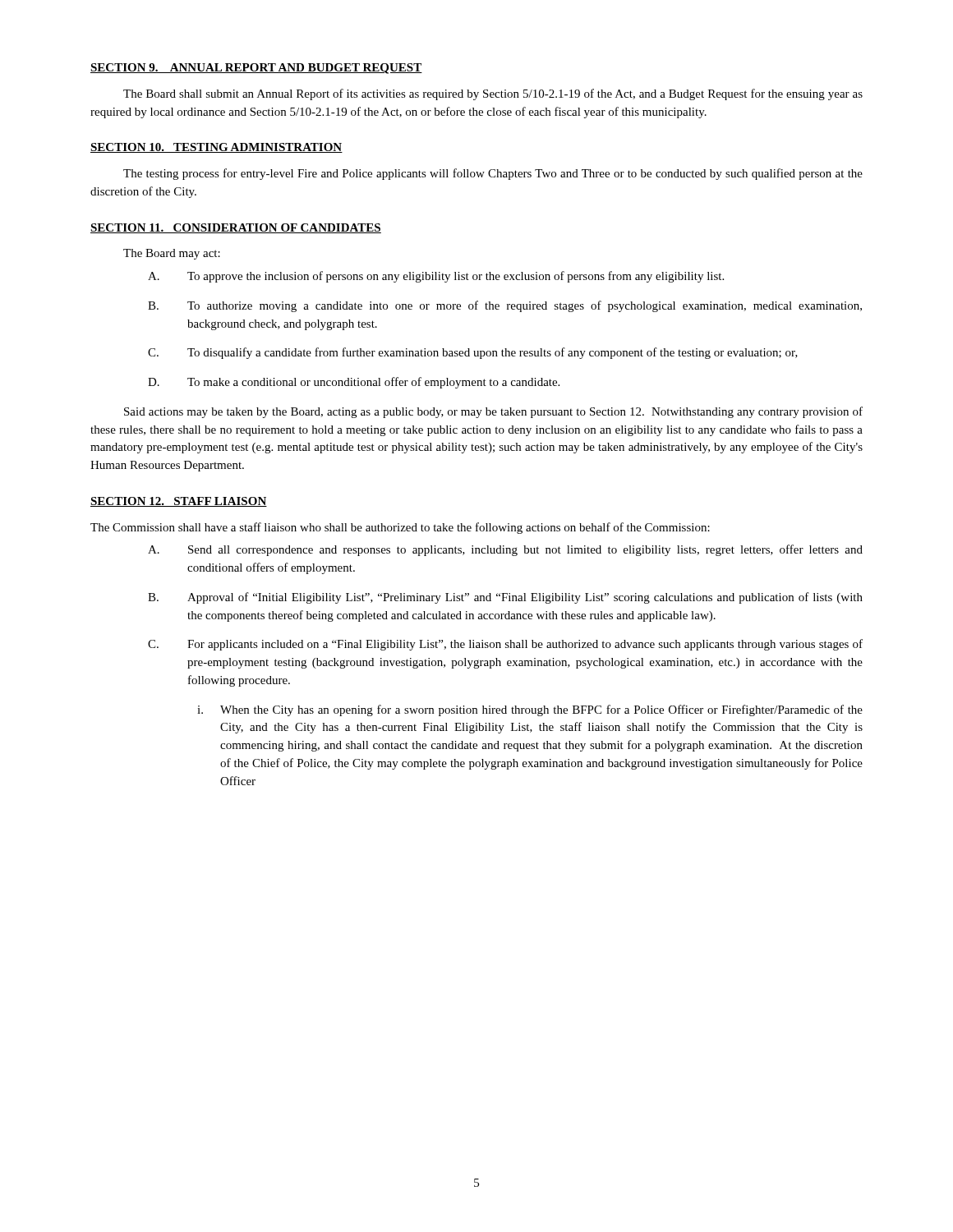Click on the region starting "B. To authorize moving"
953x1232 pixels.
pos(505,315)
